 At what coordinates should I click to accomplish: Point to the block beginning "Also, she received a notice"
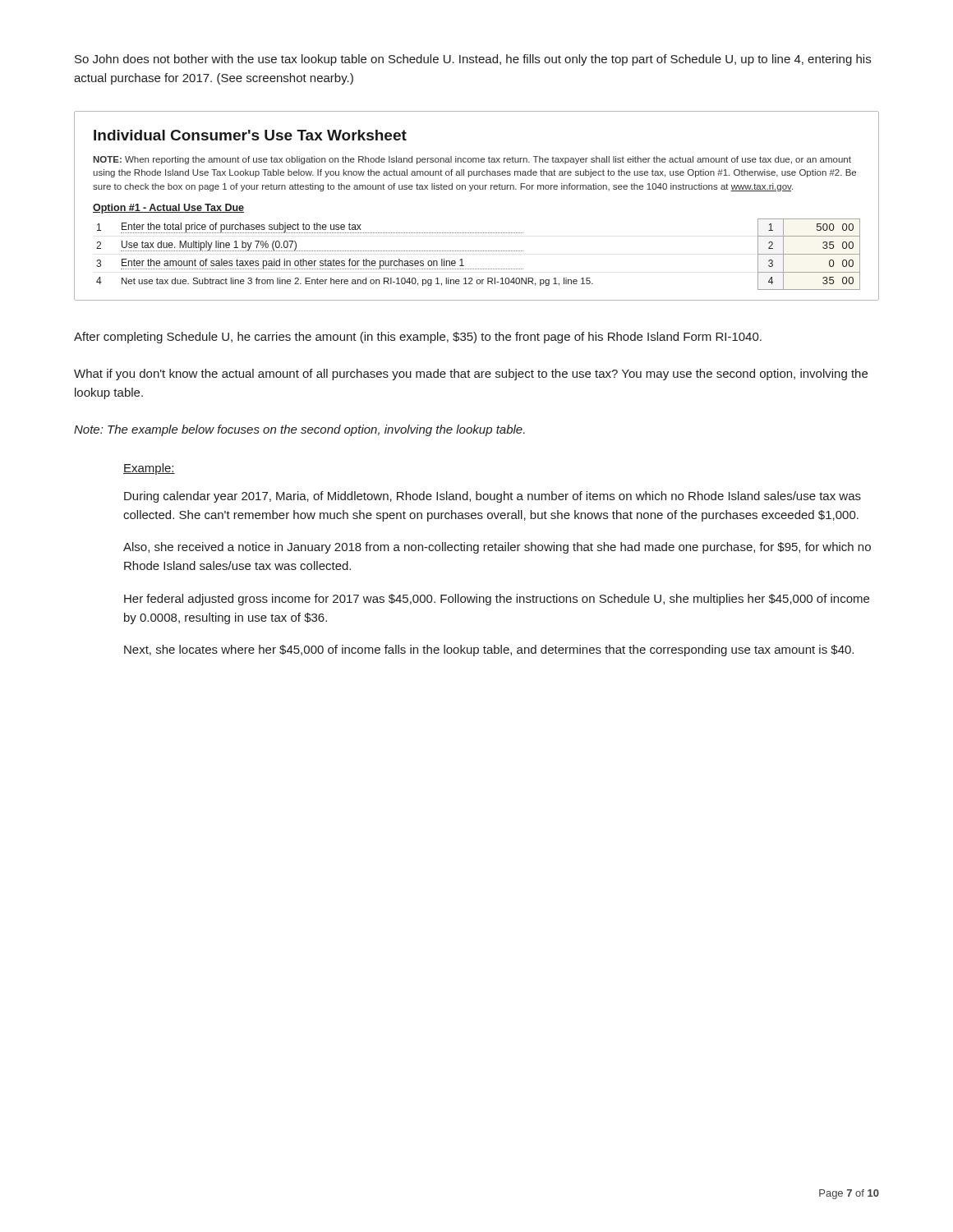pos(497,556)
